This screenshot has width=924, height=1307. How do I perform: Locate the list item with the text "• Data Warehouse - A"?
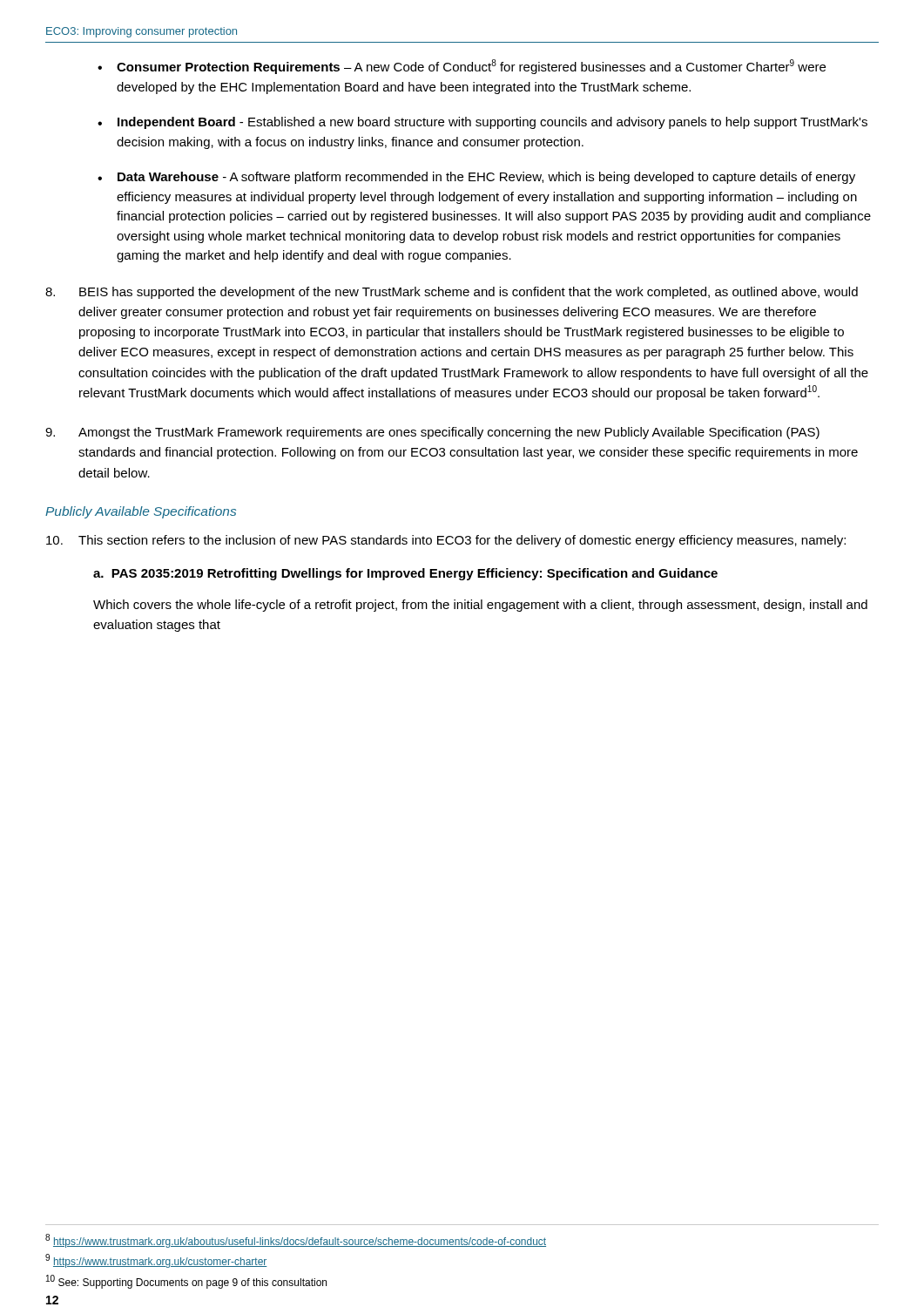pyautogui.click(x=485, y=216)
